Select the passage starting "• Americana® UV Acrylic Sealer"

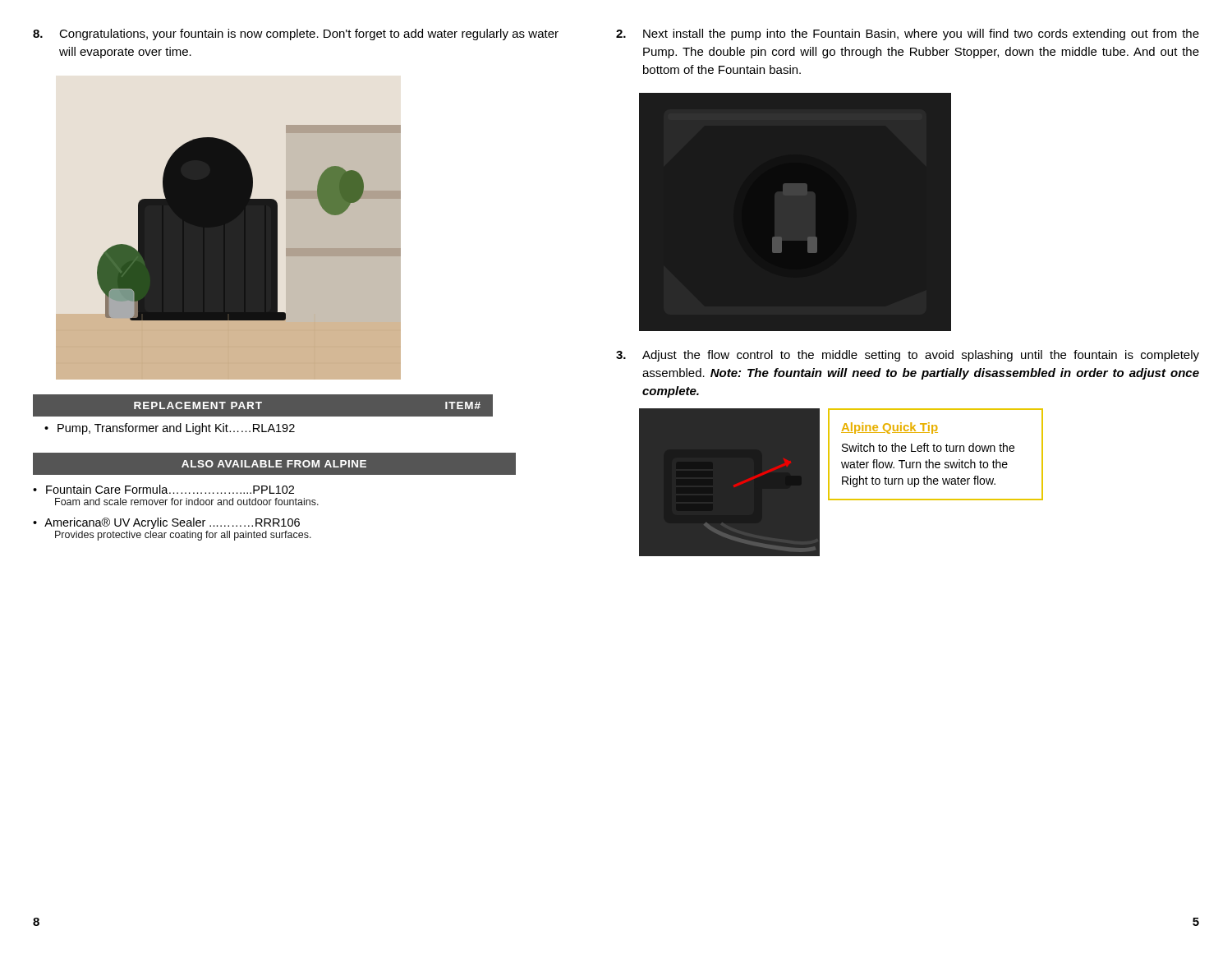tap(263, 528)
